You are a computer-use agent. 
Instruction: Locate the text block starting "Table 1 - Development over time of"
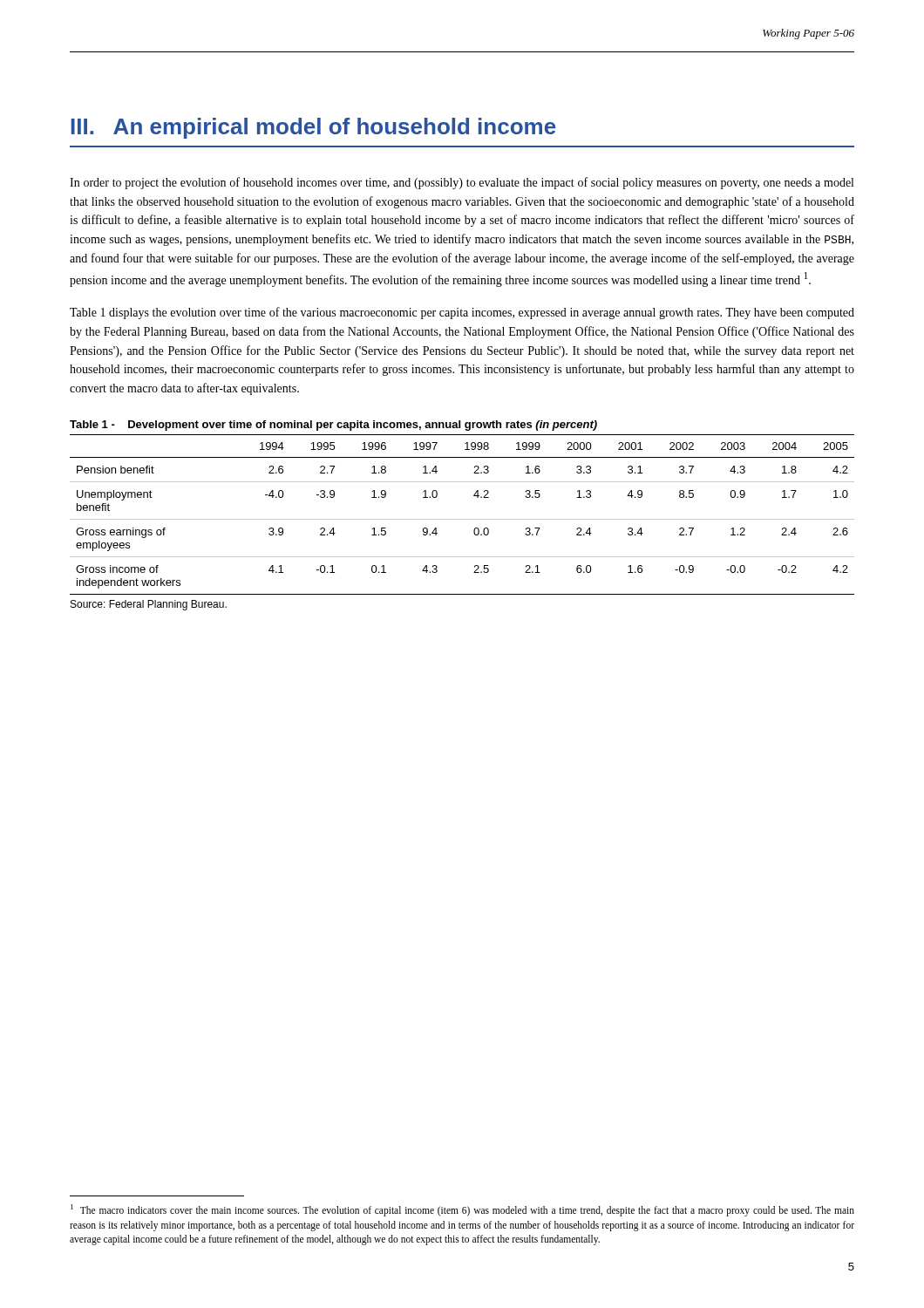pos(333,424)
